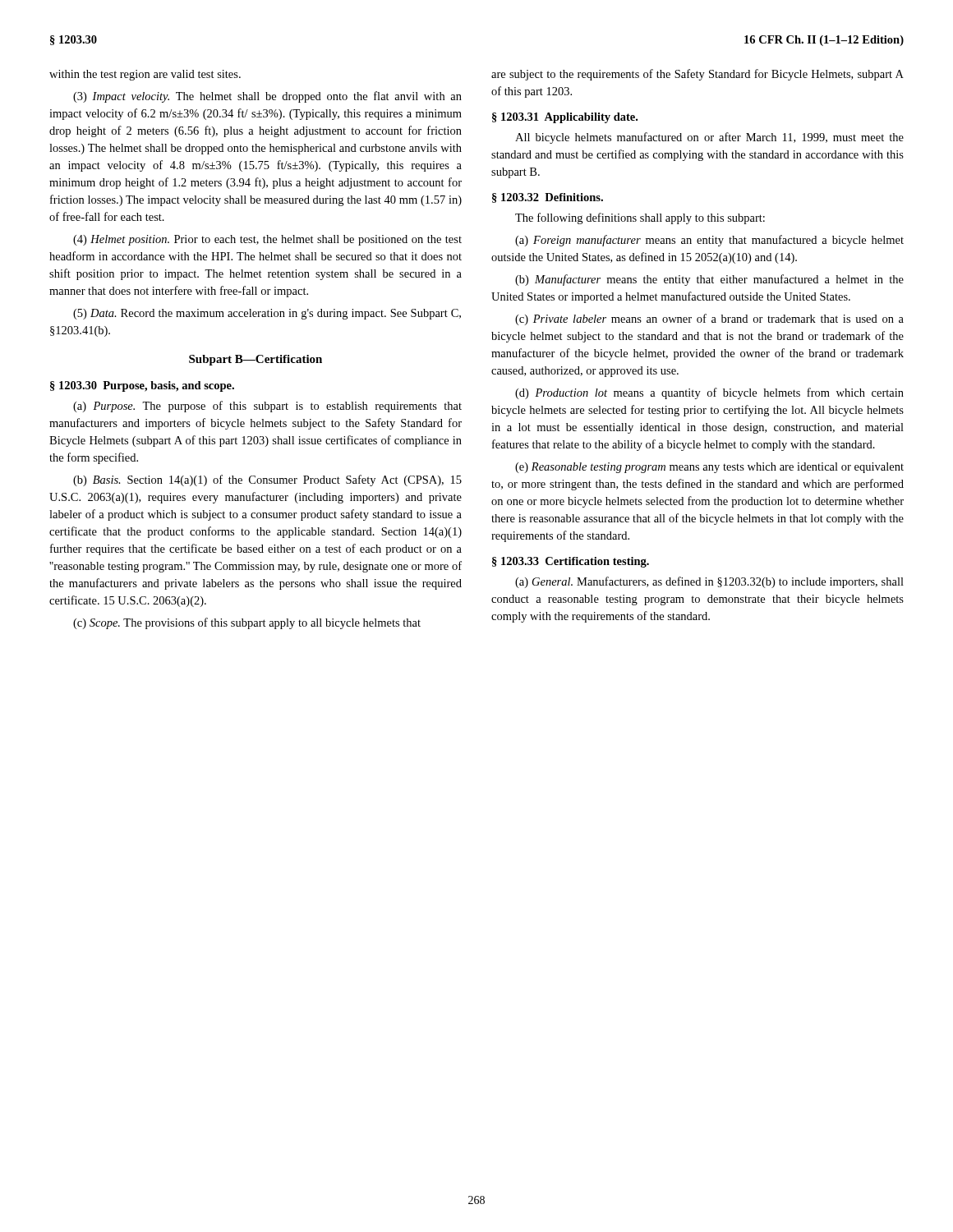Locate the block of text that opens with "(c) Scope. The"

click(x=255, y=623)
